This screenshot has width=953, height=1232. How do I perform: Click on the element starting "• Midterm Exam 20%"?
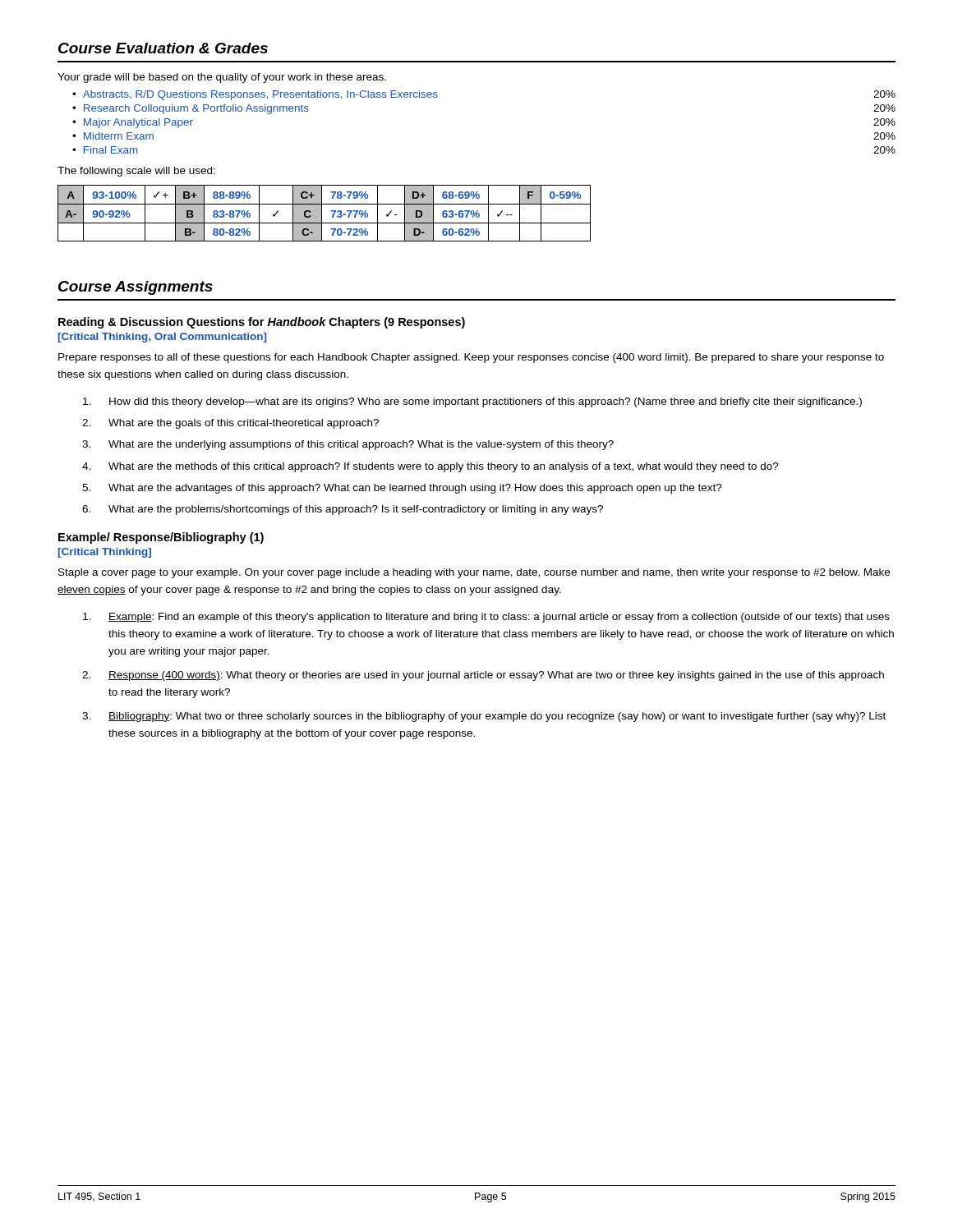pyautogui.click(x=118, y=136)
